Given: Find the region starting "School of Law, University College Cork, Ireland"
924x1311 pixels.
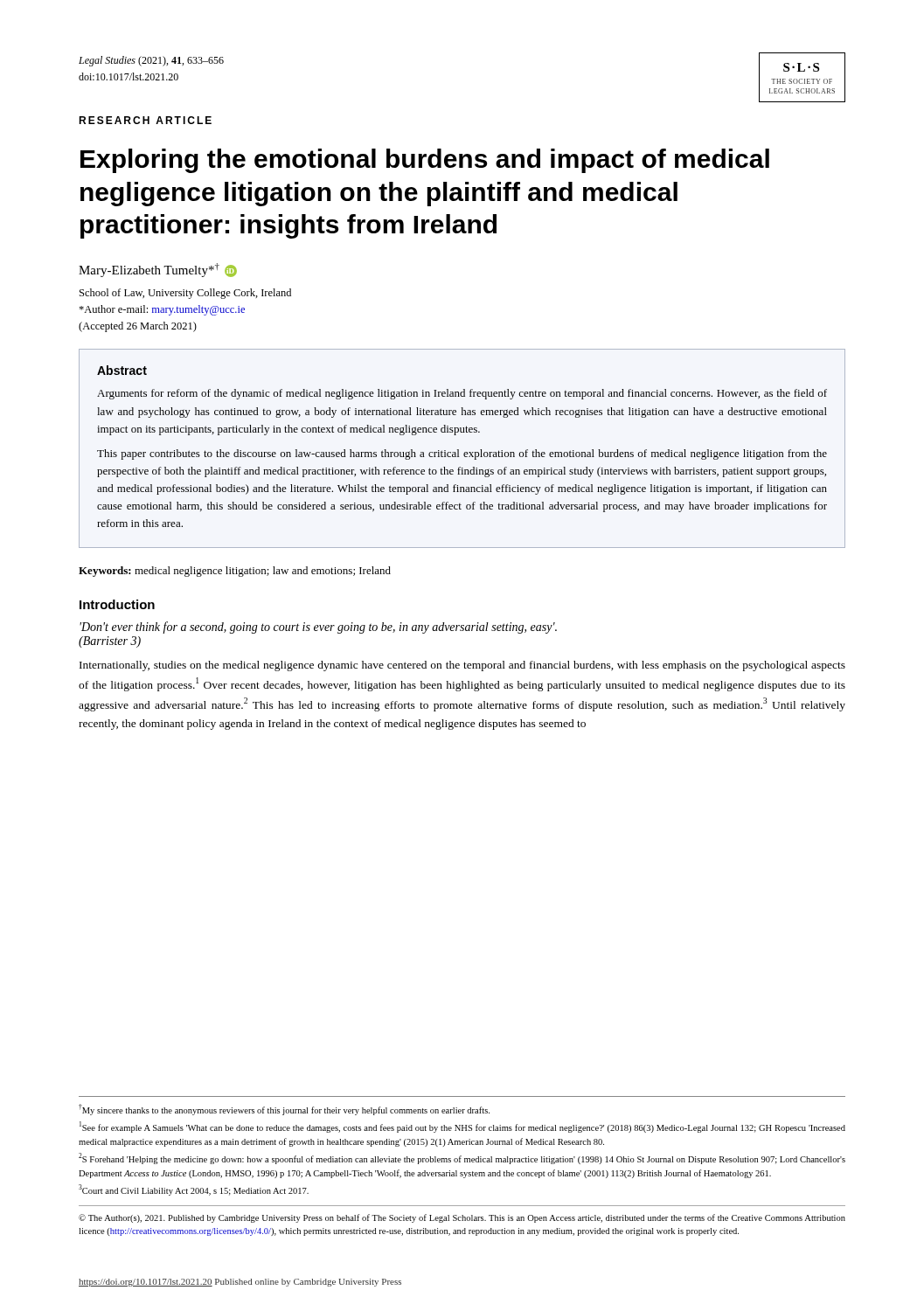Looking at the screenshot, I should 185,301.
